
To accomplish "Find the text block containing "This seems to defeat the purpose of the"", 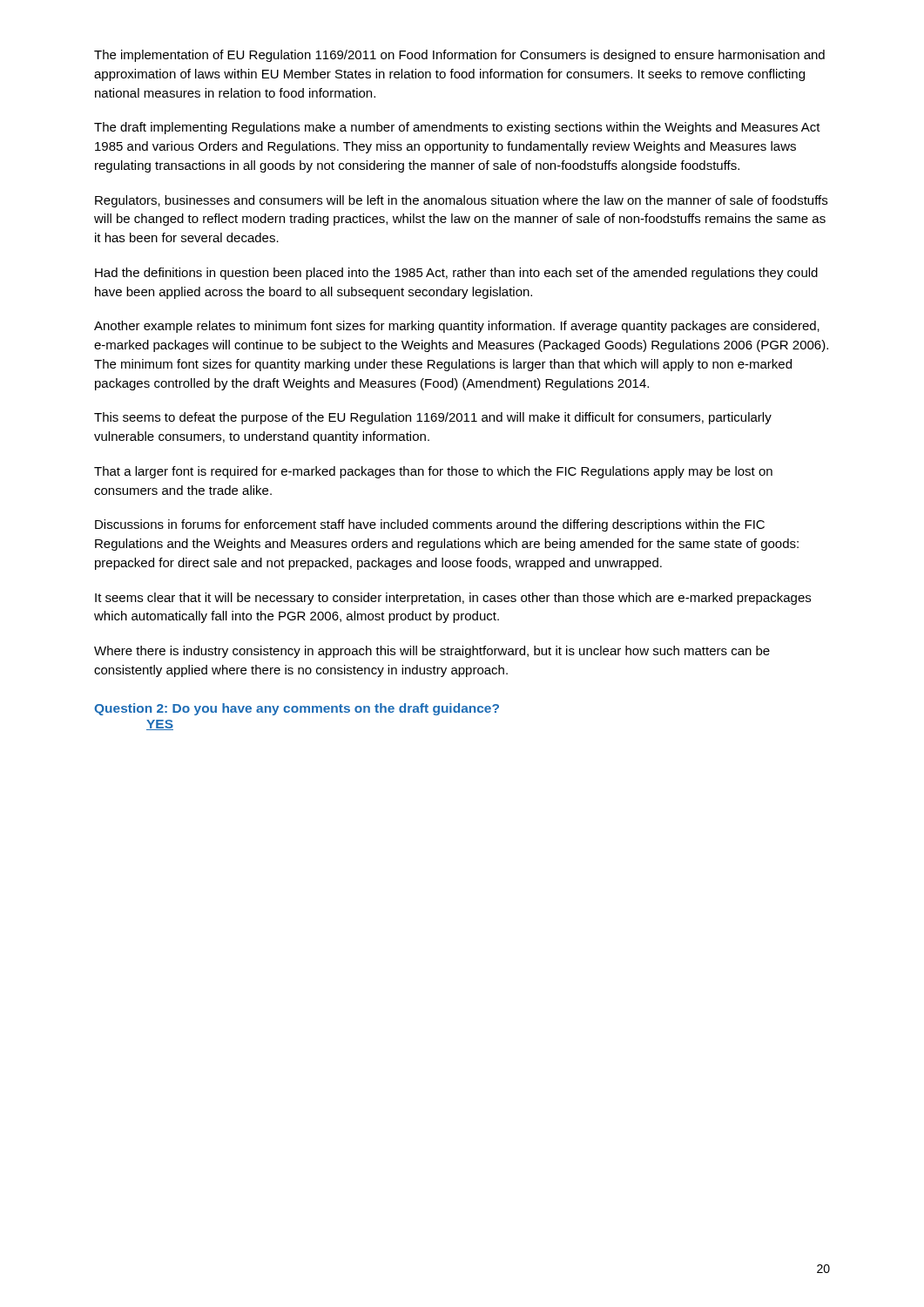I will click(433, 427).
